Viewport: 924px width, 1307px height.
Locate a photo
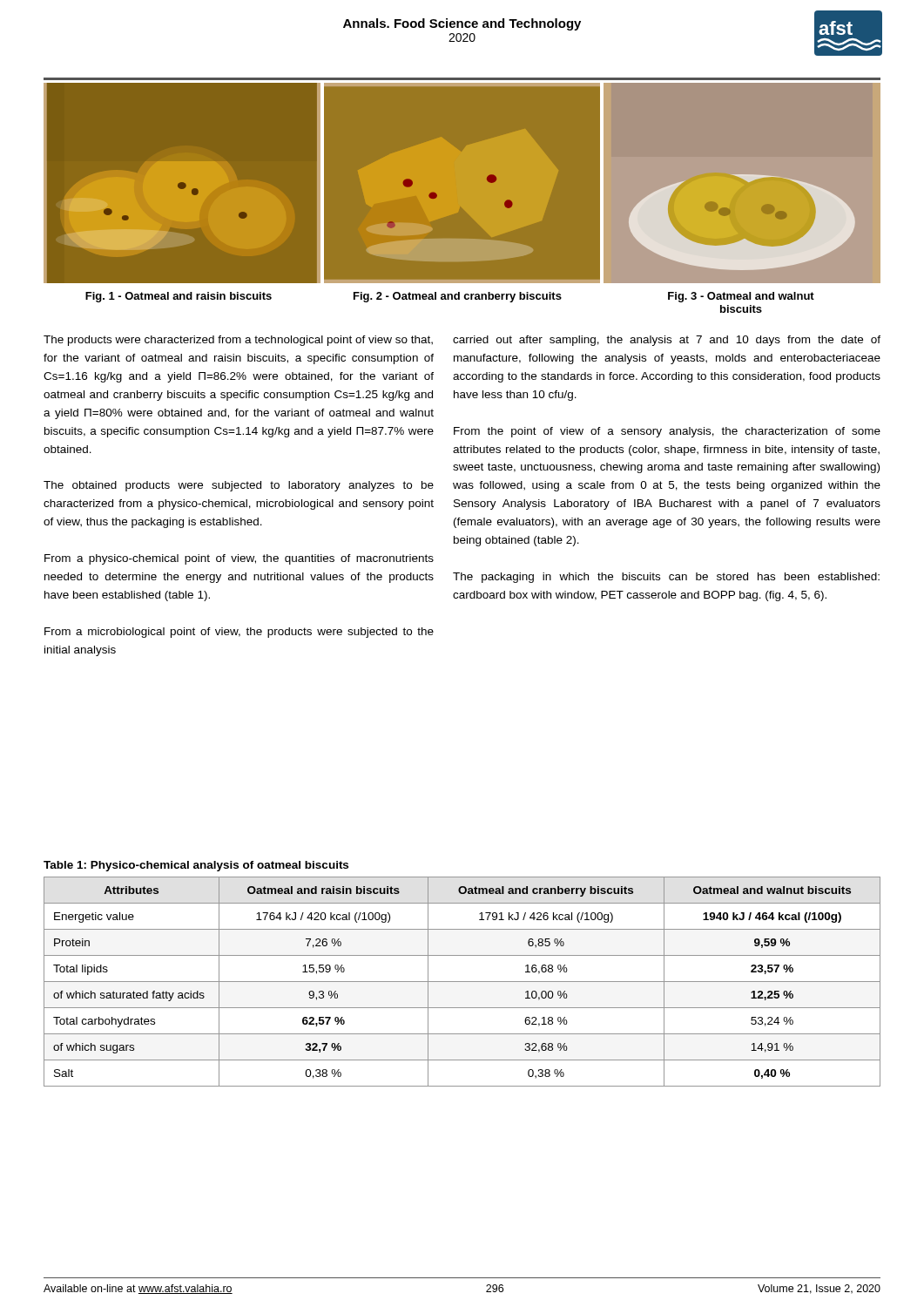coord(462,183)
